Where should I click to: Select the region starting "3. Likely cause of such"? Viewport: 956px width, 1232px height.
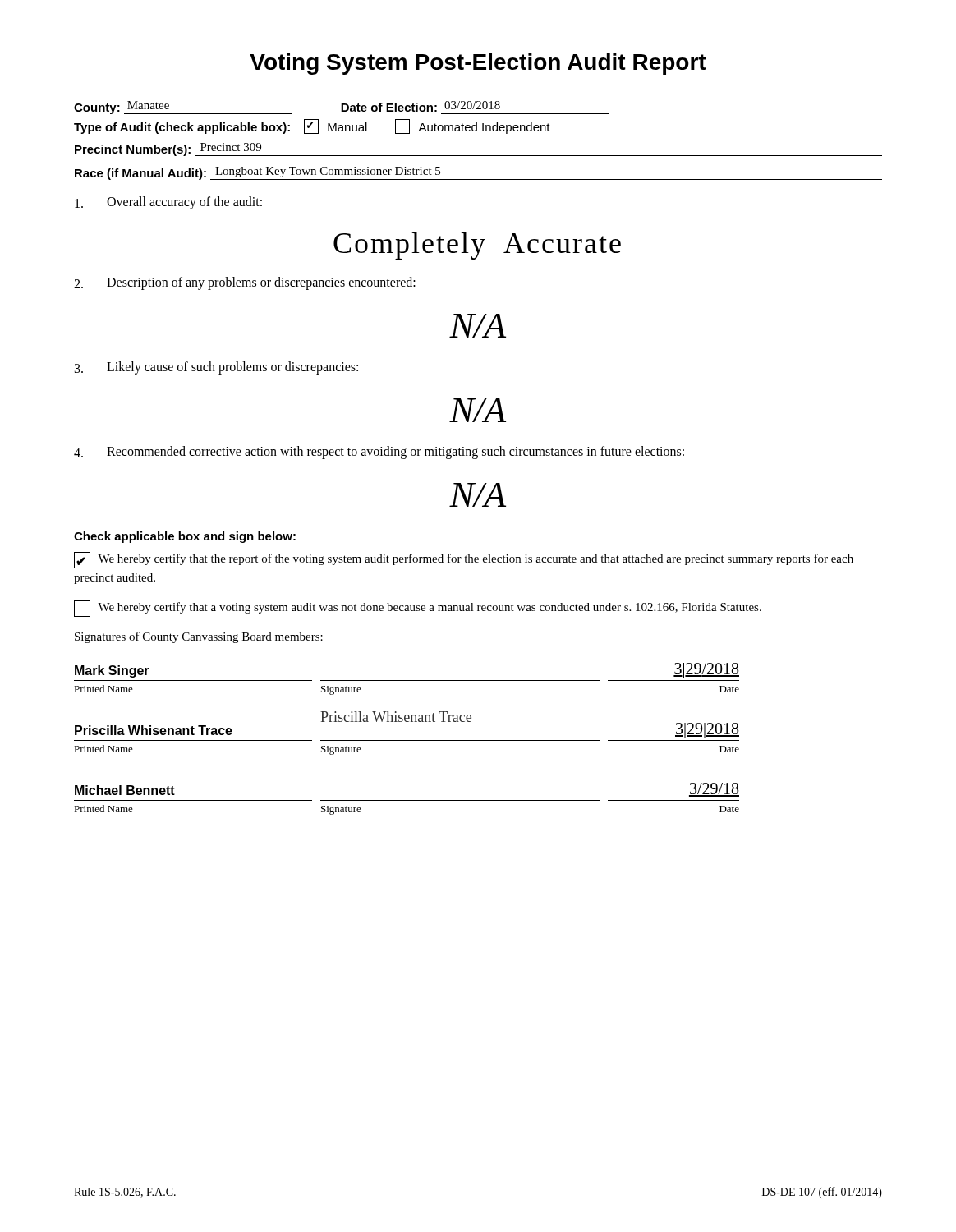pos(216,368)
